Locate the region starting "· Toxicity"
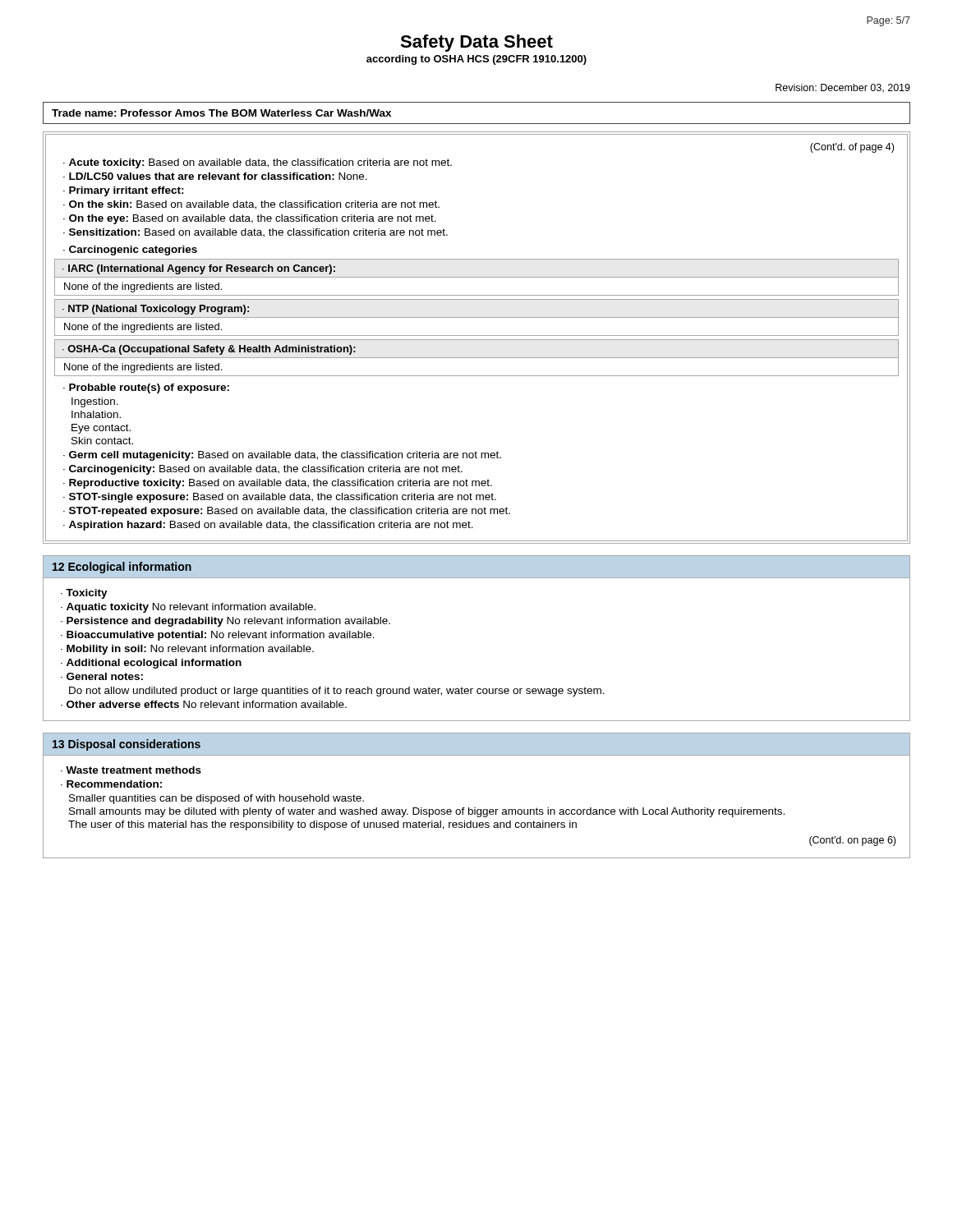This screenshot has height=1232, width=953. coord(84,593)
